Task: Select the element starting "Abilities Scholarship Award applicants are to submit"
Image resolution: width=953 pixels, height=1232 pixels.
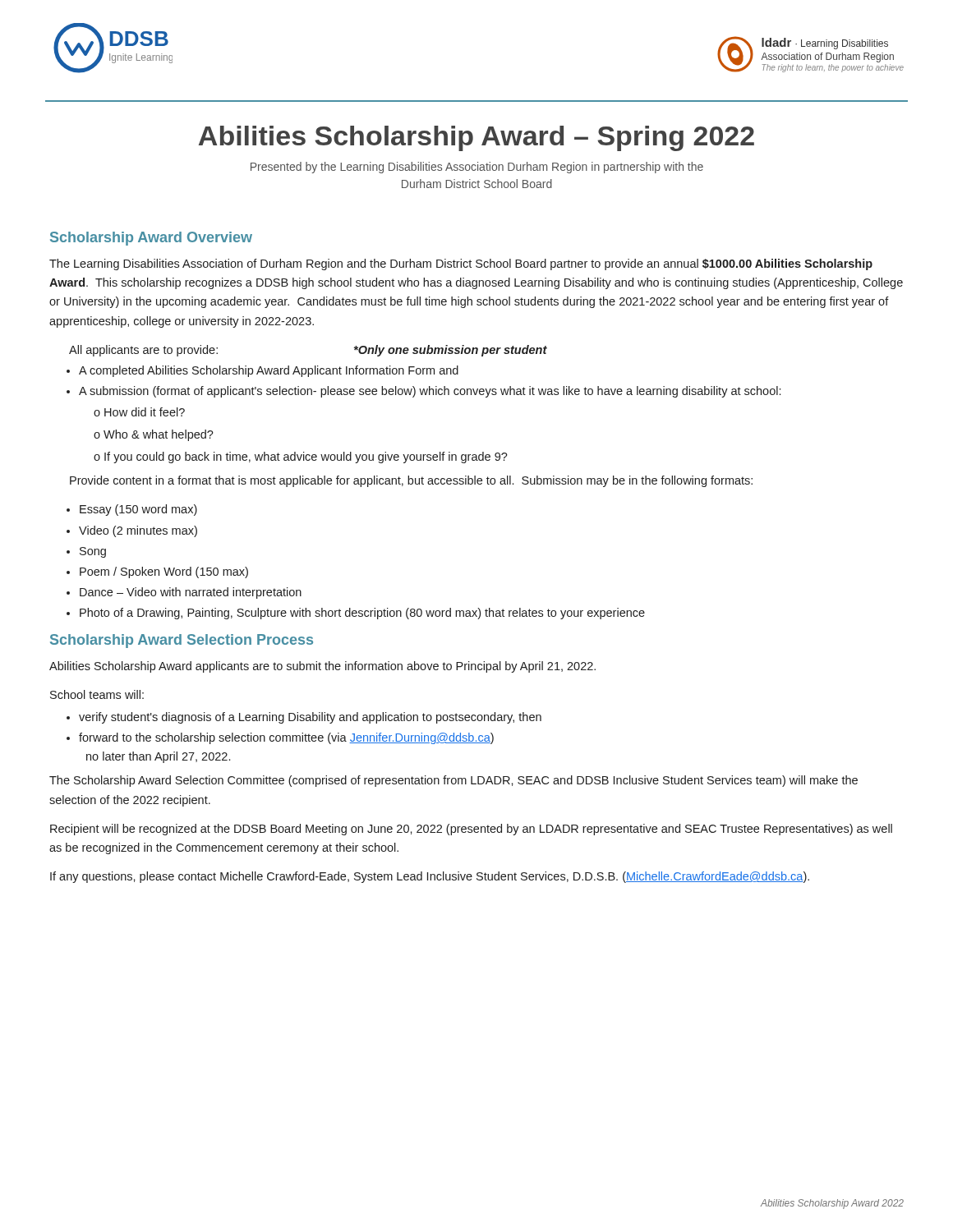Action: (x=323, y=666)
